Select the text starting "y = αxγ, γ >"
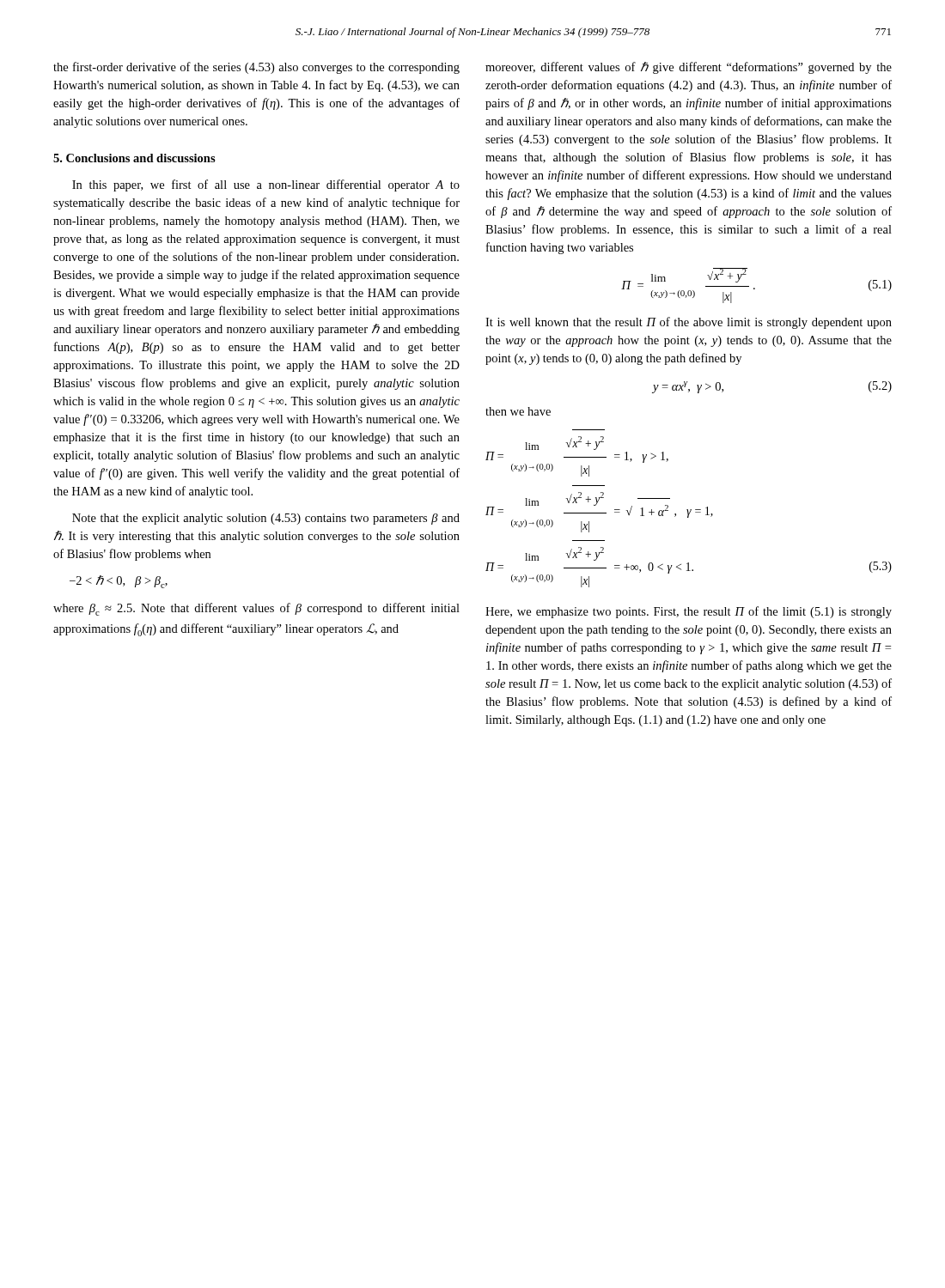The width and height of the screenshot is (945, 1288). [681, 387]
